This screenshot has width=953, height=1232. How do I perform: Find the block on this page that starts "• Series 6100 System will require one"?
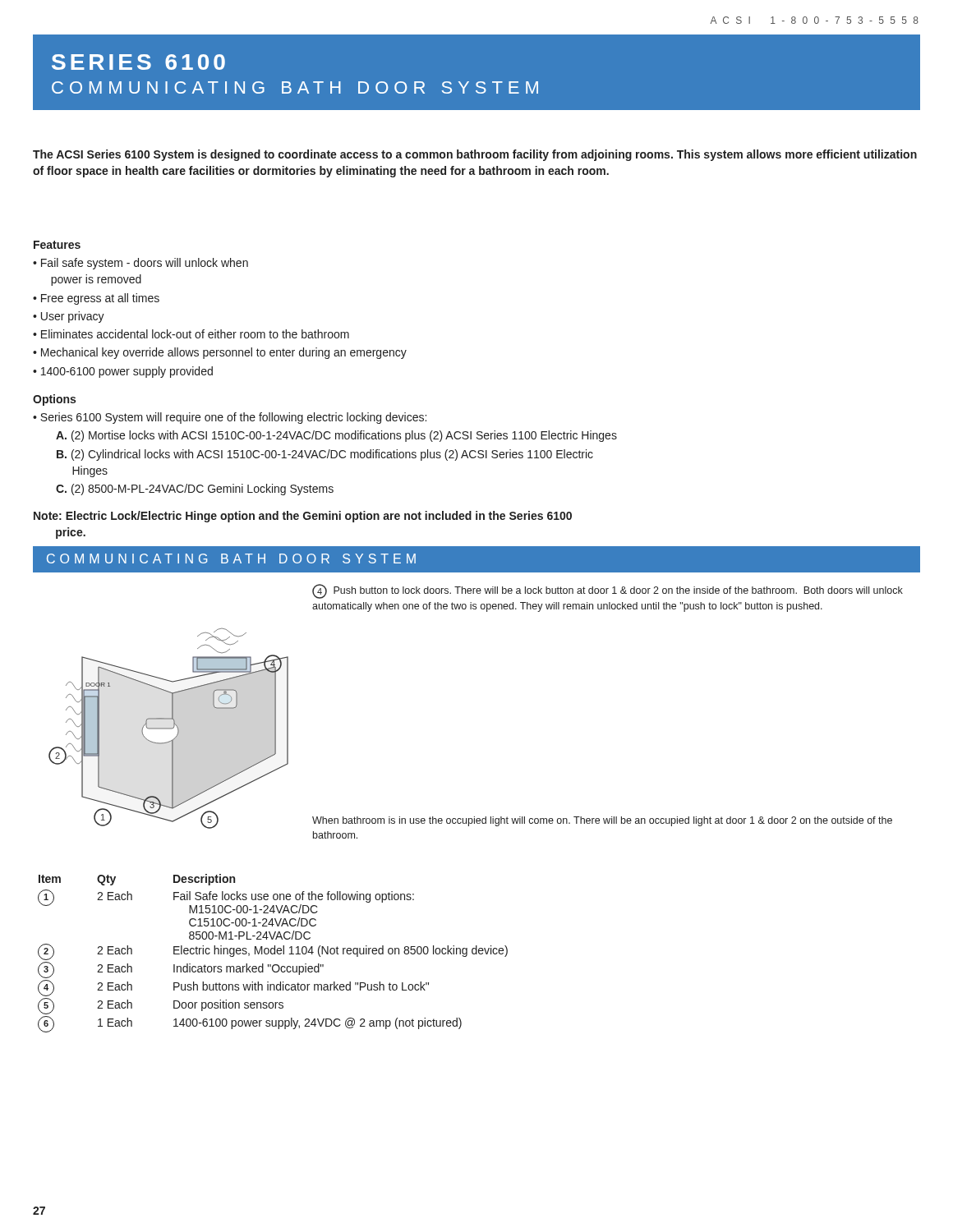230,417
